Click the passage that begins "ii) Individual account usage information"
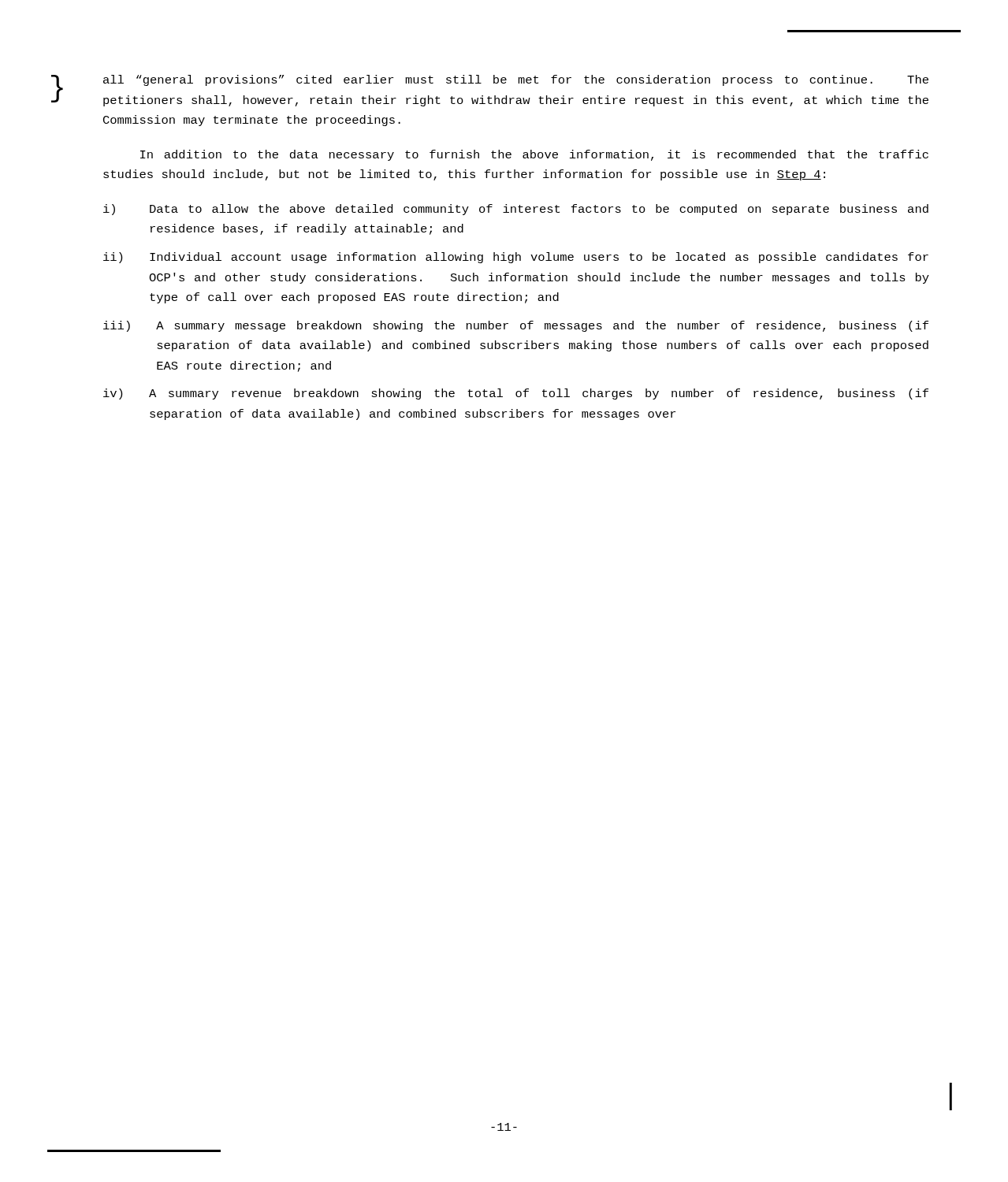This screenshot has height=1182, width=1008. 516,278
